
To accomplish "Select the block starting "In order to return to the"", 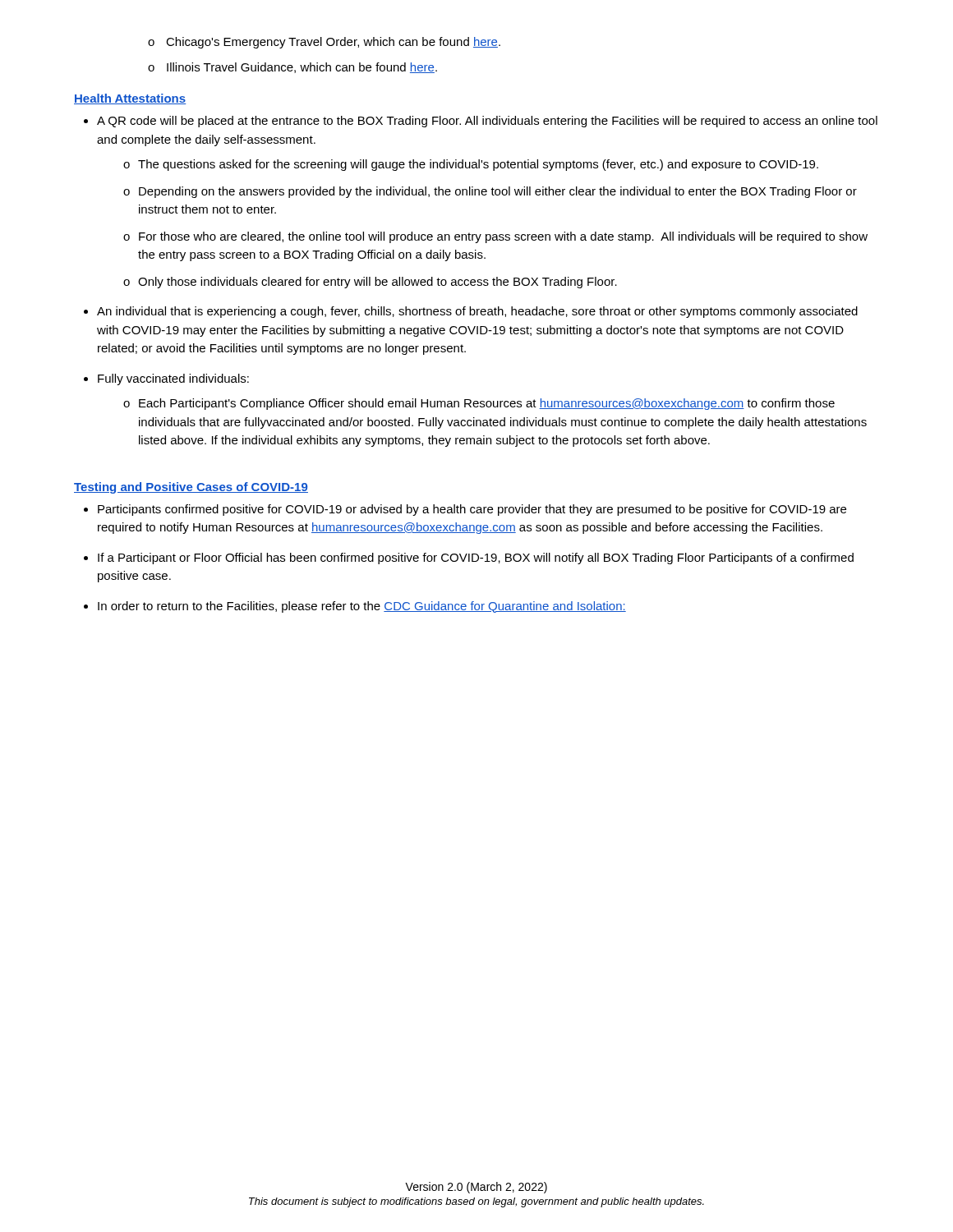I will click(476, 606).
